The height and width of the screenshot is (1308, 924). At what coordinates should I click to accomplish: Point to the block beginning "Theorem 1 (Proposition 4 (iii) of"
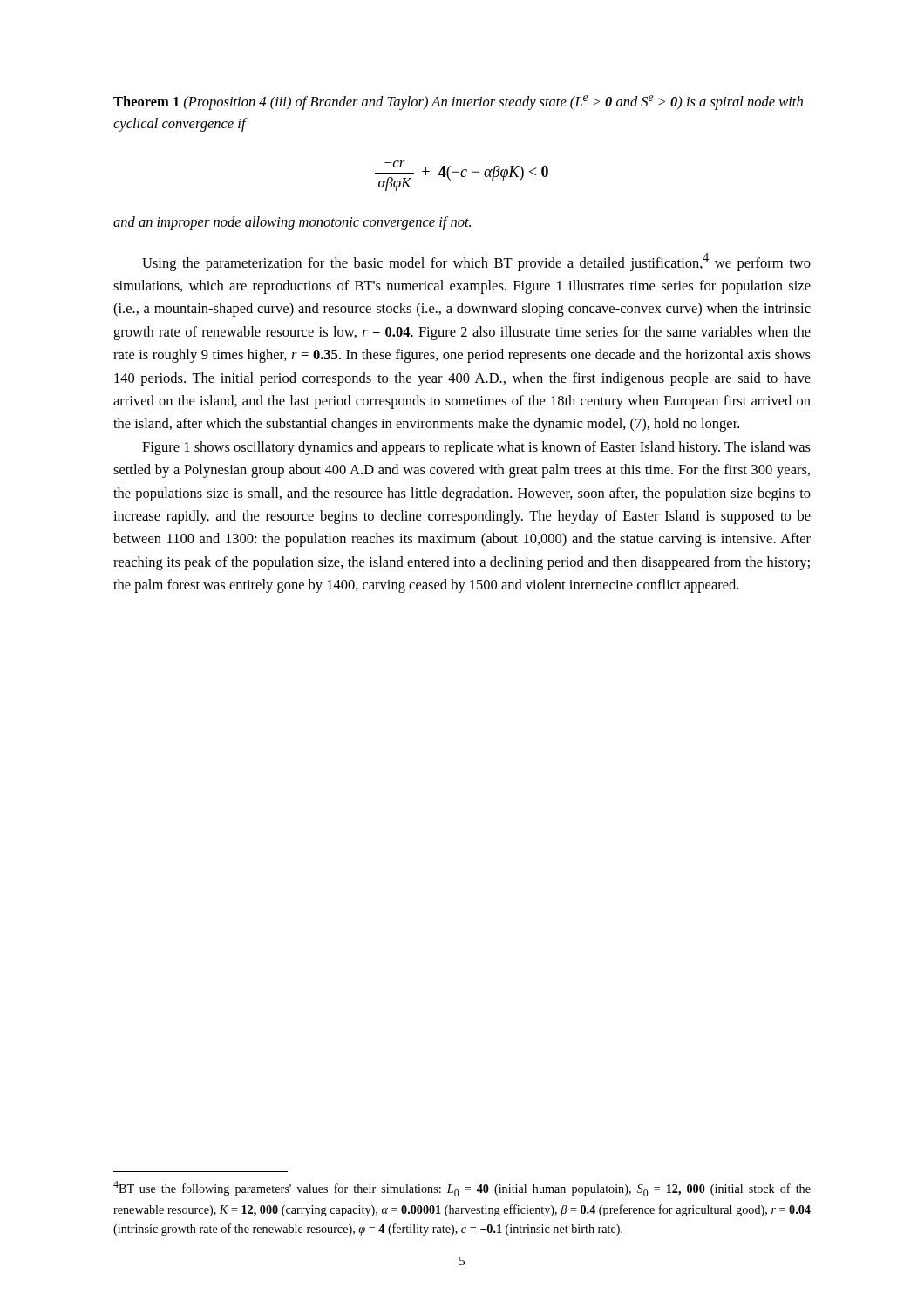(458, 111)
